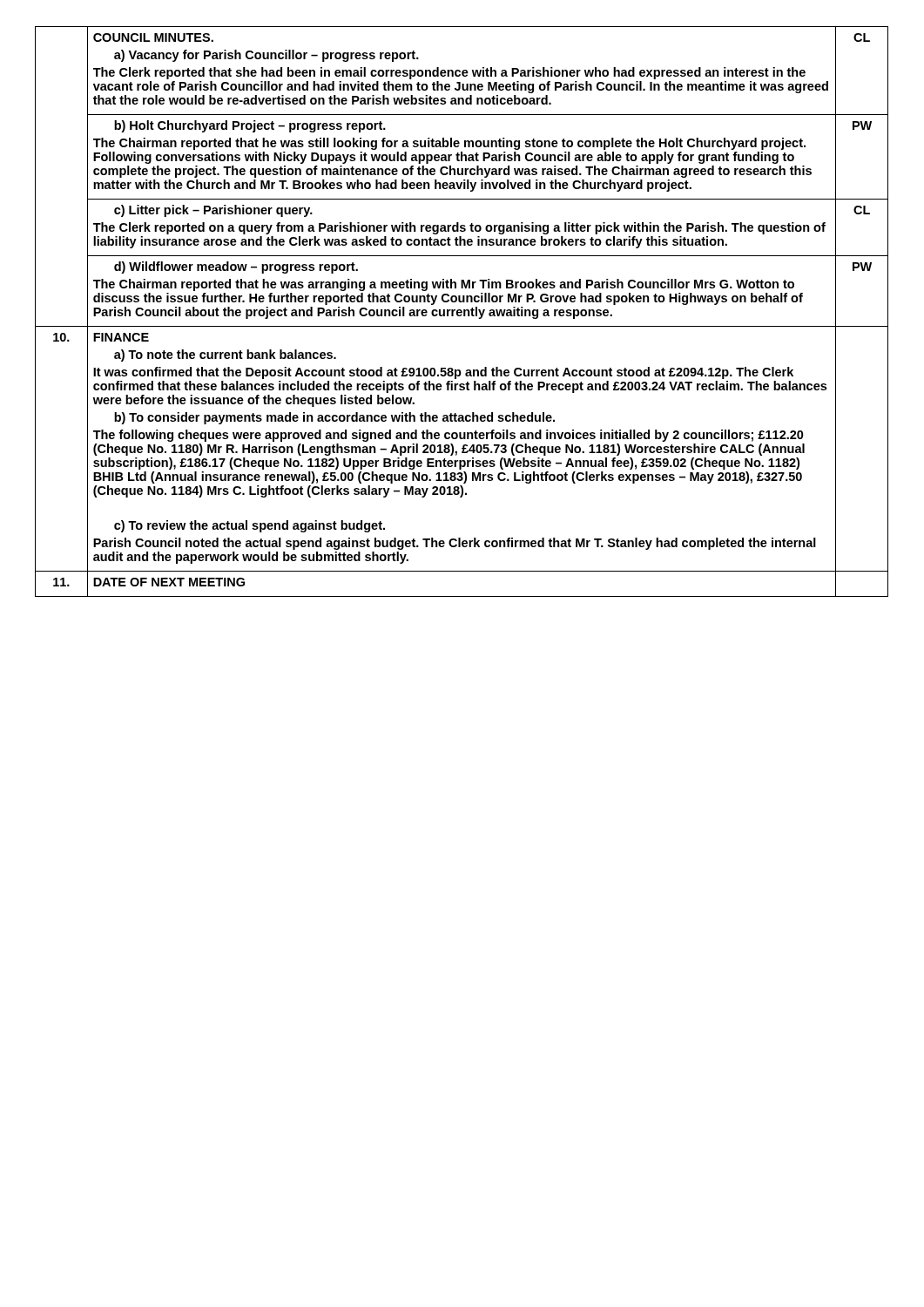Navigate to the text starting "d) Wildflower meadow"
The height and width of the screenshot is (1307, 924).
click(461, 289)
